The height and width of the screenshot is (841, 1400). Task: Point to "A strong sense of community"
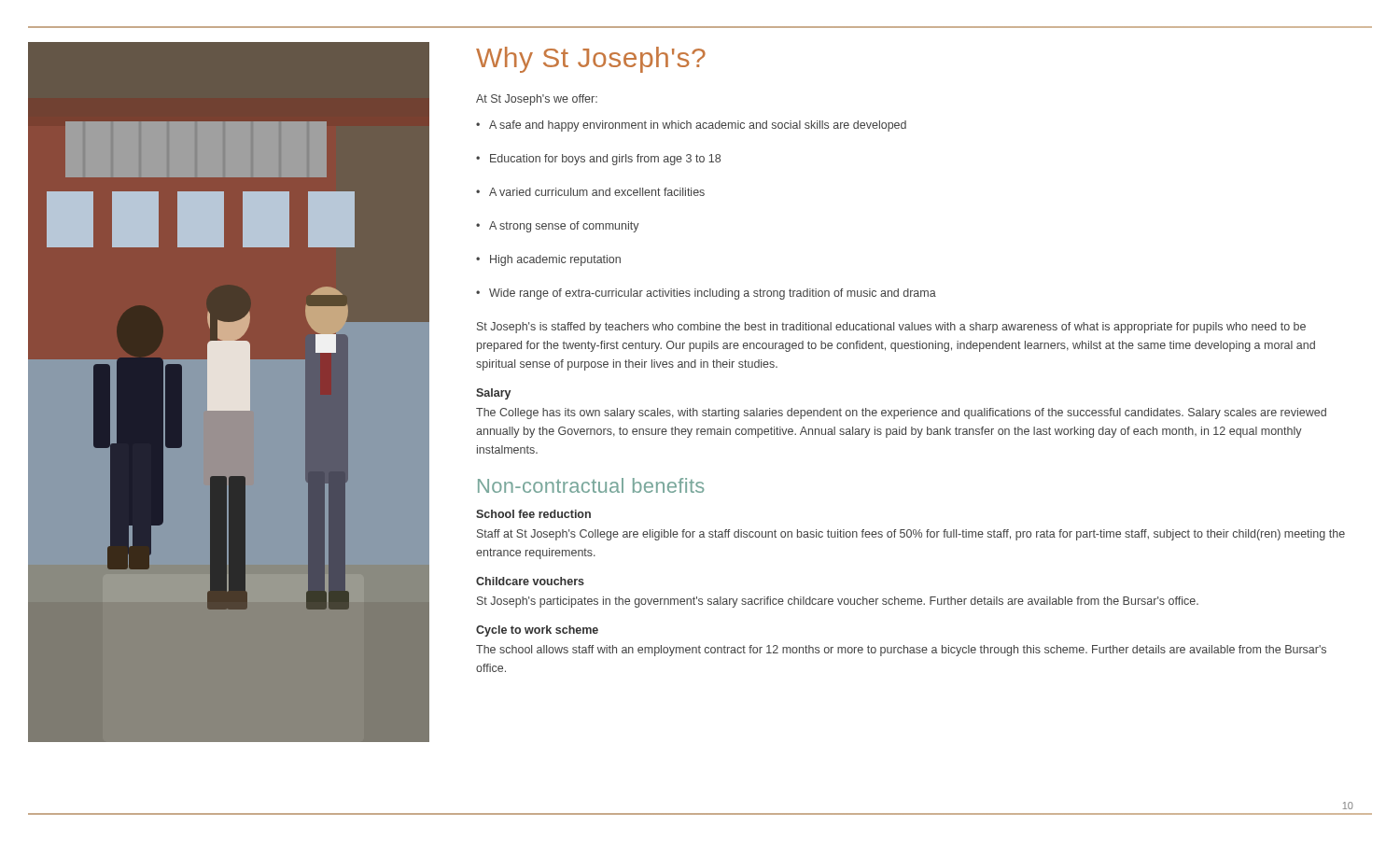point(558,227)
